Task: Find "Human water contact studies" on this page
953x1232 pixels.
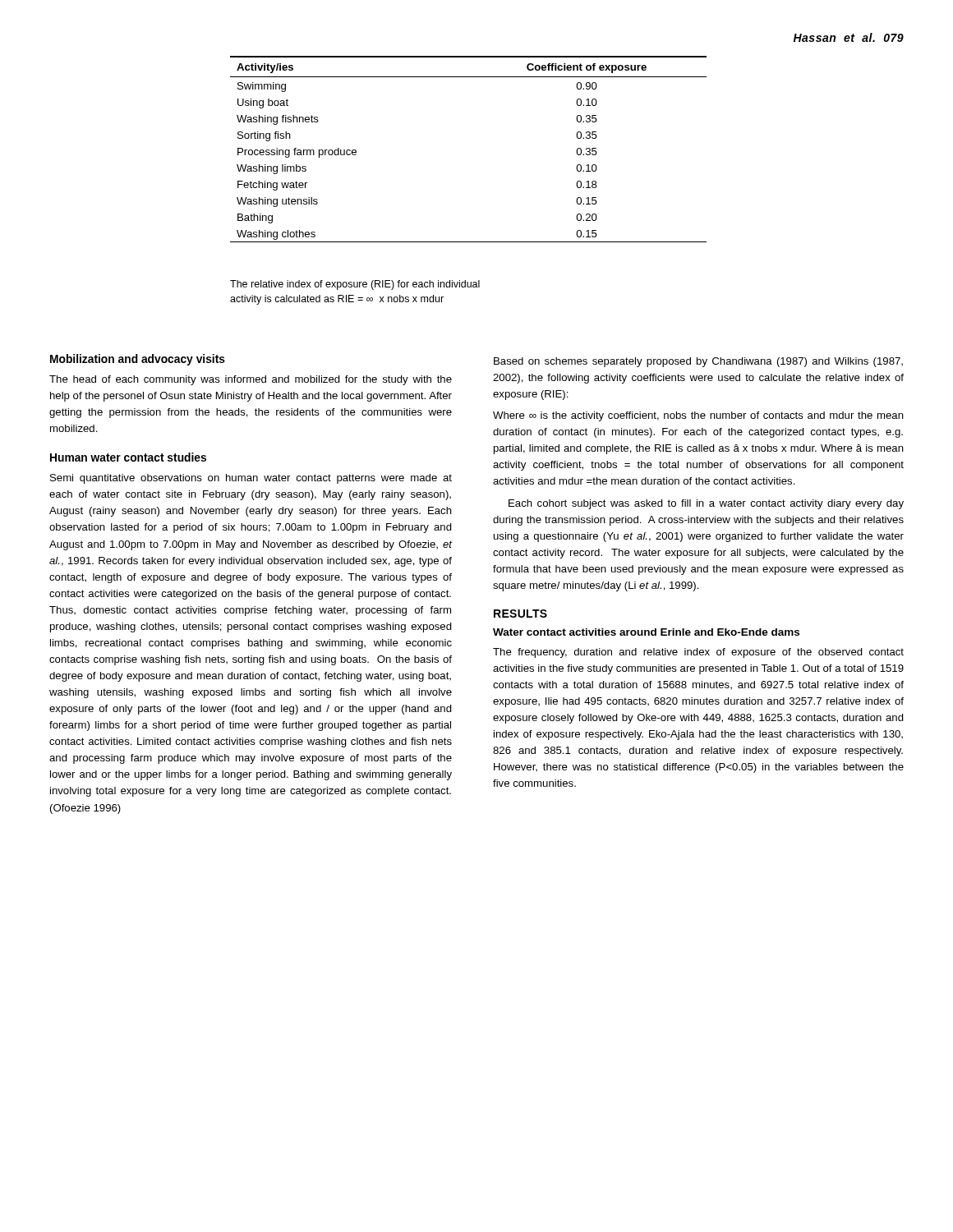Action: (128, 458)
